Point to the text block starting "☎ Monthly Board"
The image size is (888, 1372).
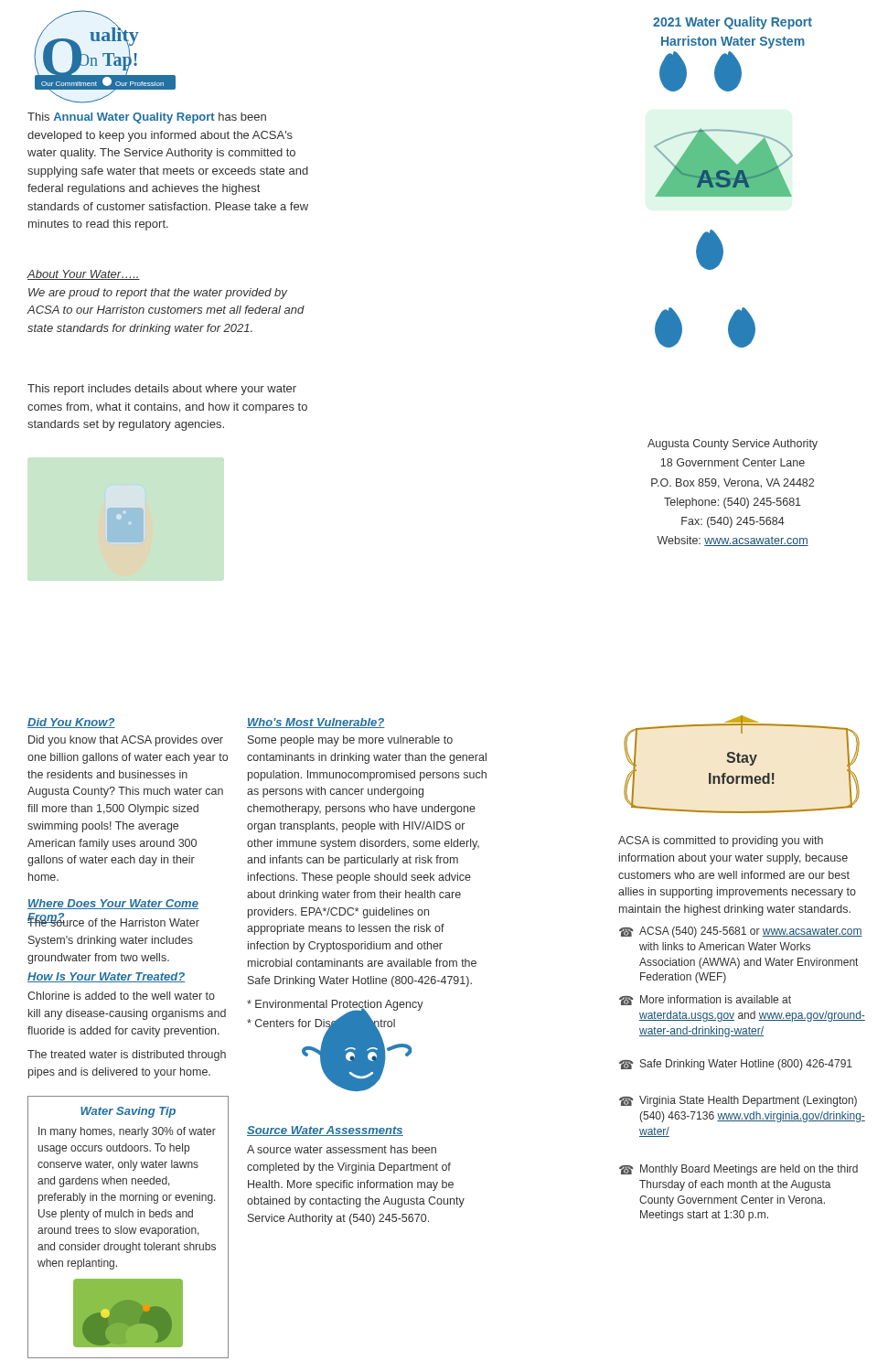pos(742,1192)
